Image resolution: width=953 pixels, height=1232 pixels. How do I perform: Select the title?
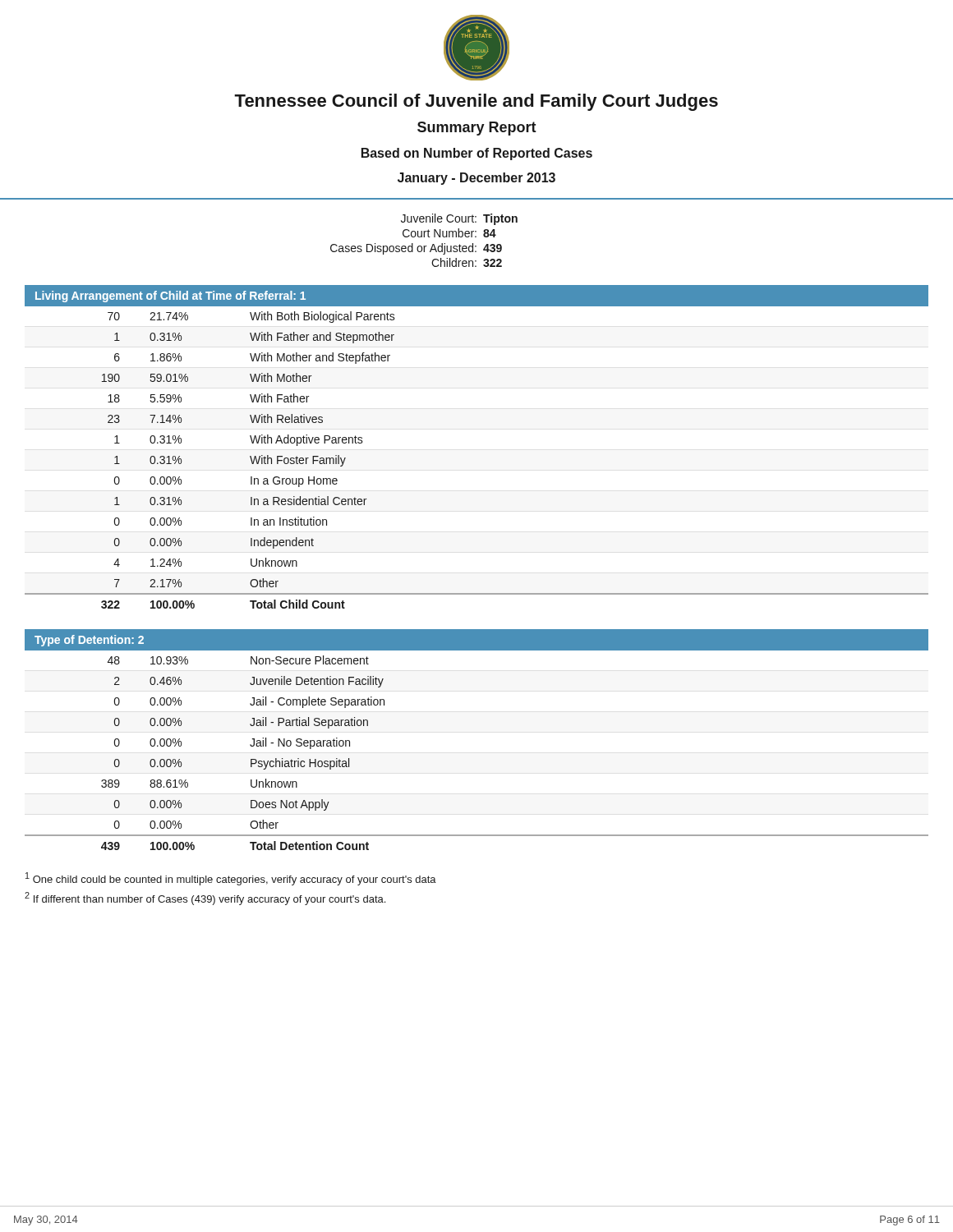tap(476, 138)
